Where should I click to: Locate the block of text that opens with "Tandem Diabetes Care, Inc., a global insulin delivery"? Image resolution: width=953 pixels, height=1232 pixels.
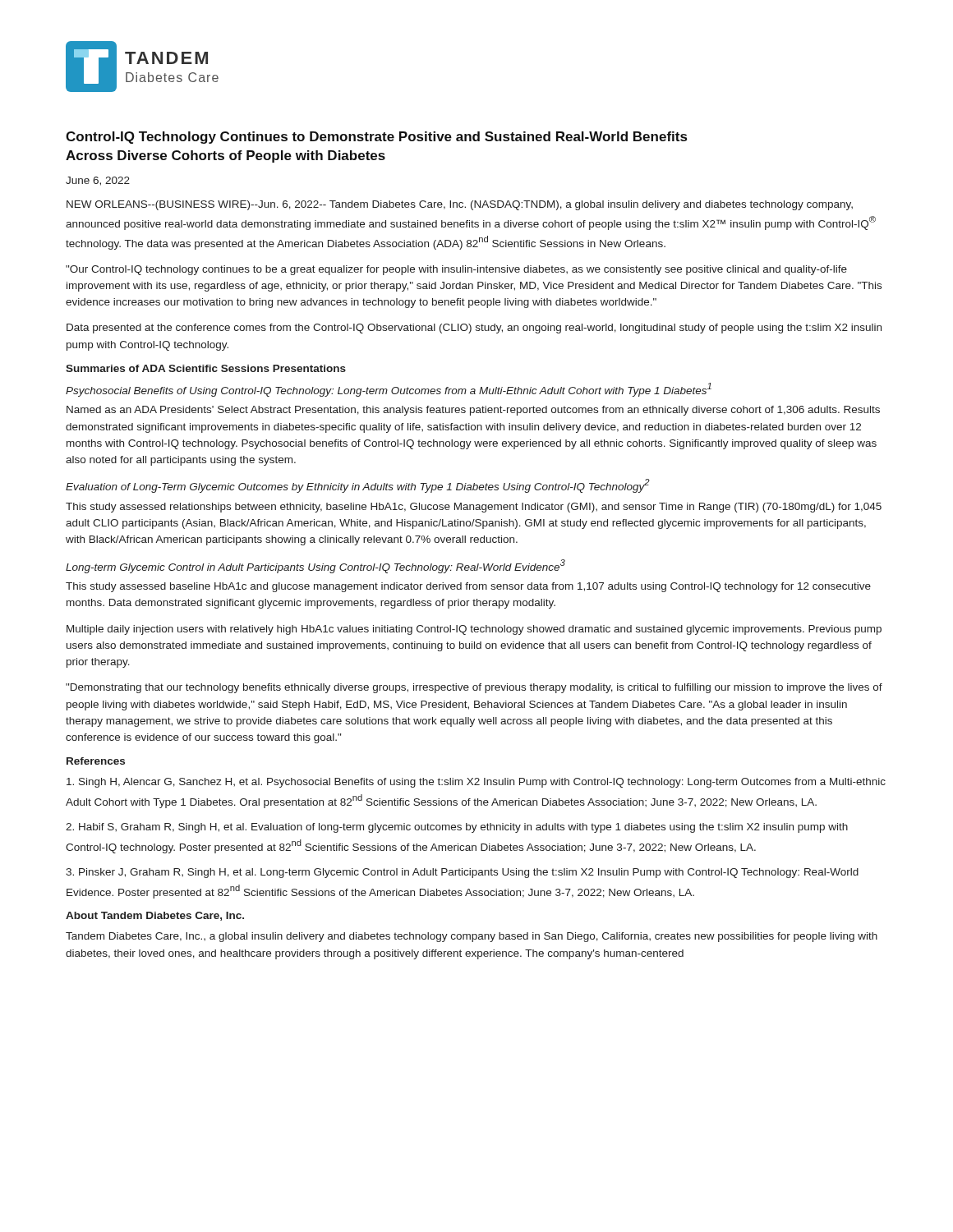coord(472,945)
